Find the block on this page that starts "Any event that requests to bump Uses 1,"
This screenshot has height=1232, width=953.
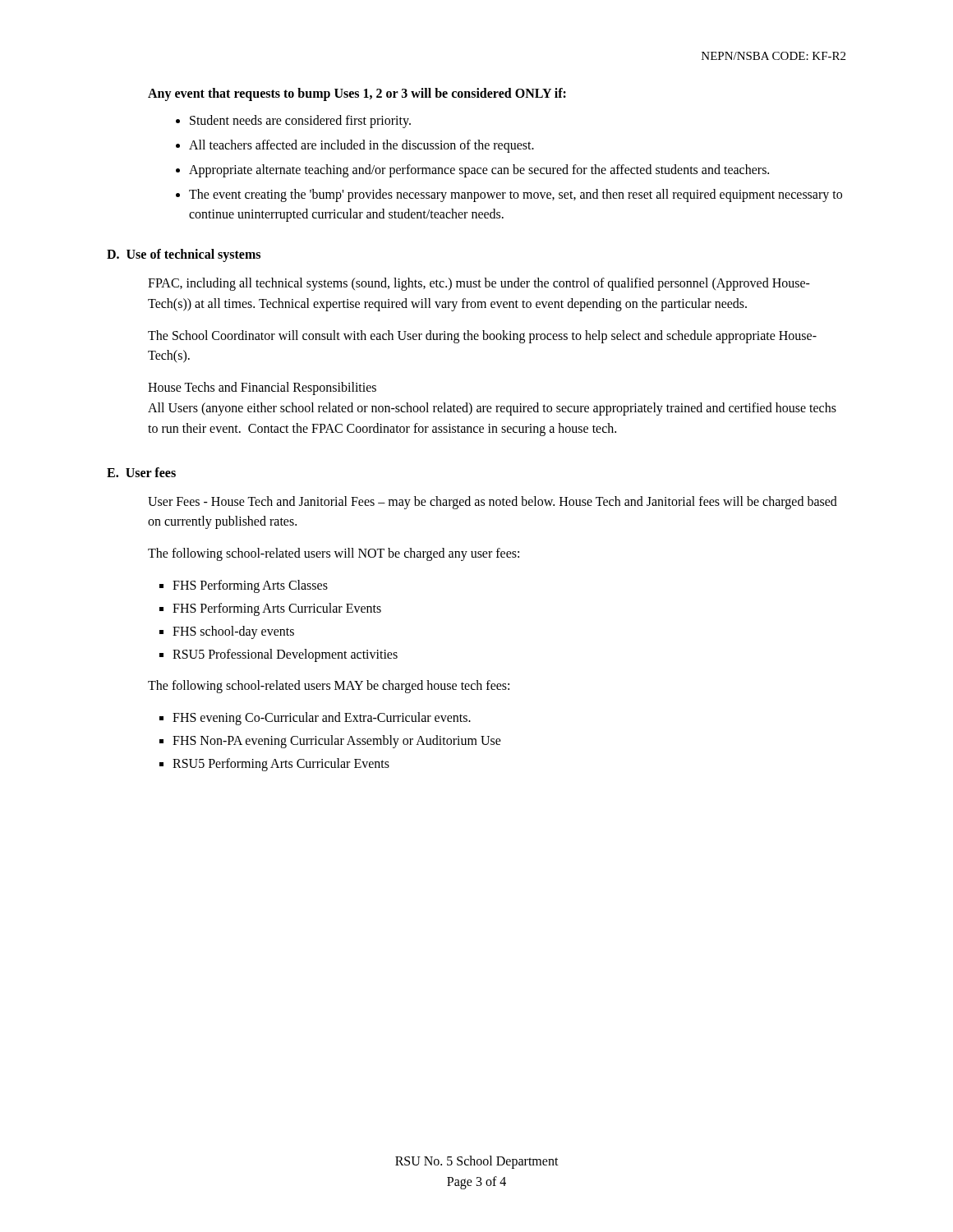point(357,93)
